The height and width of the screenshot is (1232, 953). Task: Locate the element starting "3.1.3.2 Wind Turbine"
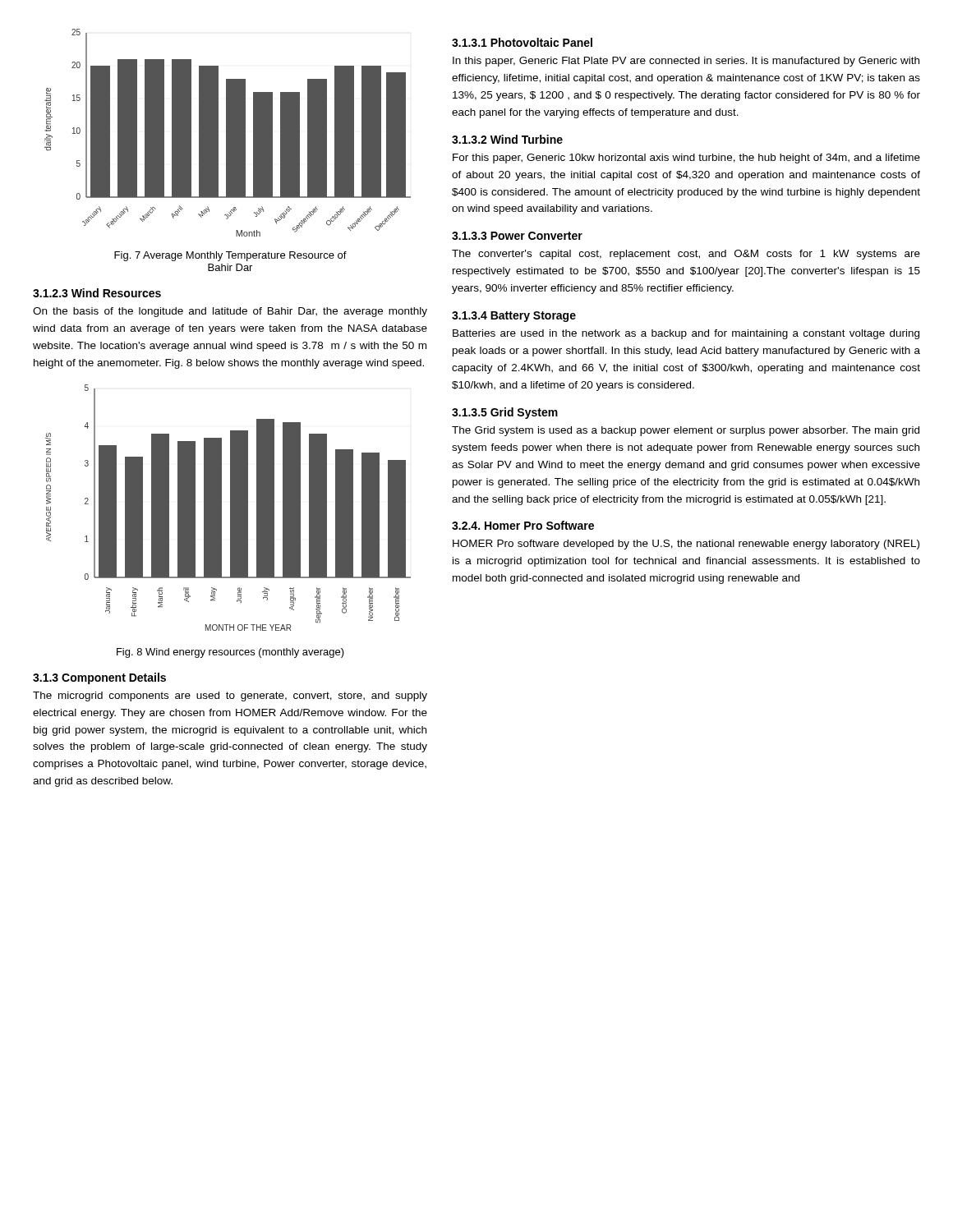(507, 139)
